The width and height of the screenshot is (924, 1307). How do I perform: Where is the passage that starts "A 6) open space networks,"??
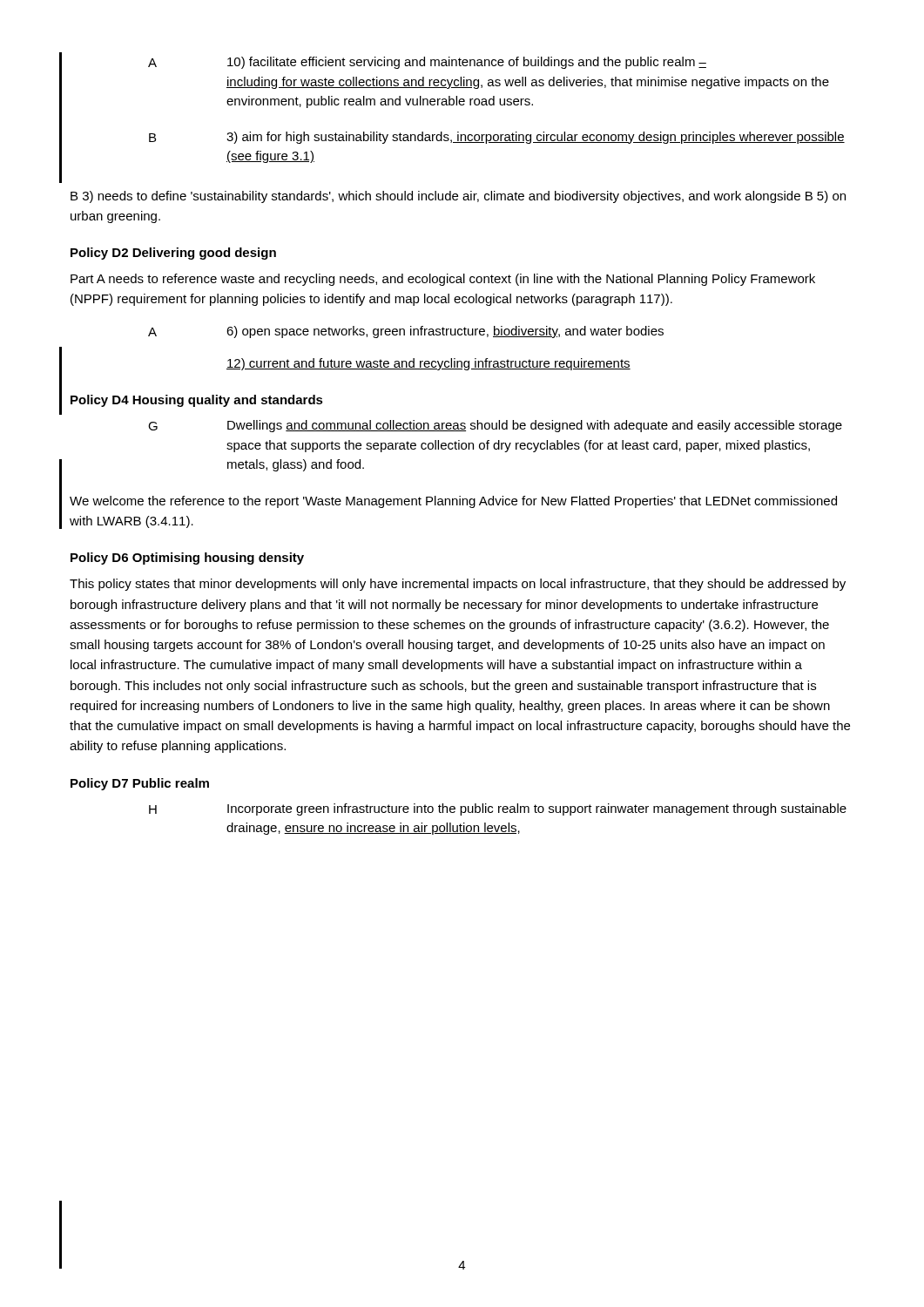coord(501,331)
